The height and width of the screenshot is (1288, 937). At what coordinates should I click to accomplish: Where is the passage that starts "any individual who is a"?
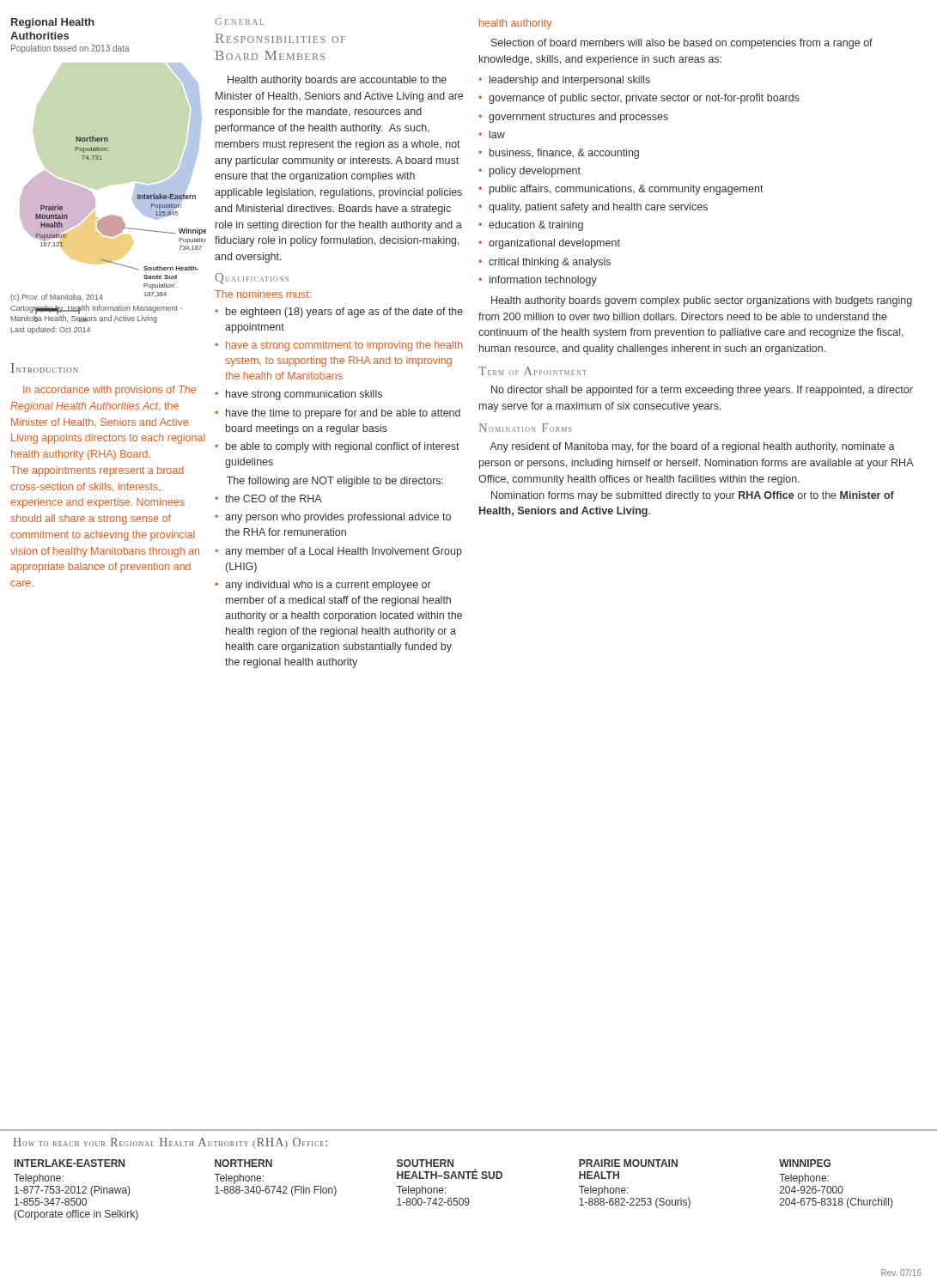click(344, 623)
